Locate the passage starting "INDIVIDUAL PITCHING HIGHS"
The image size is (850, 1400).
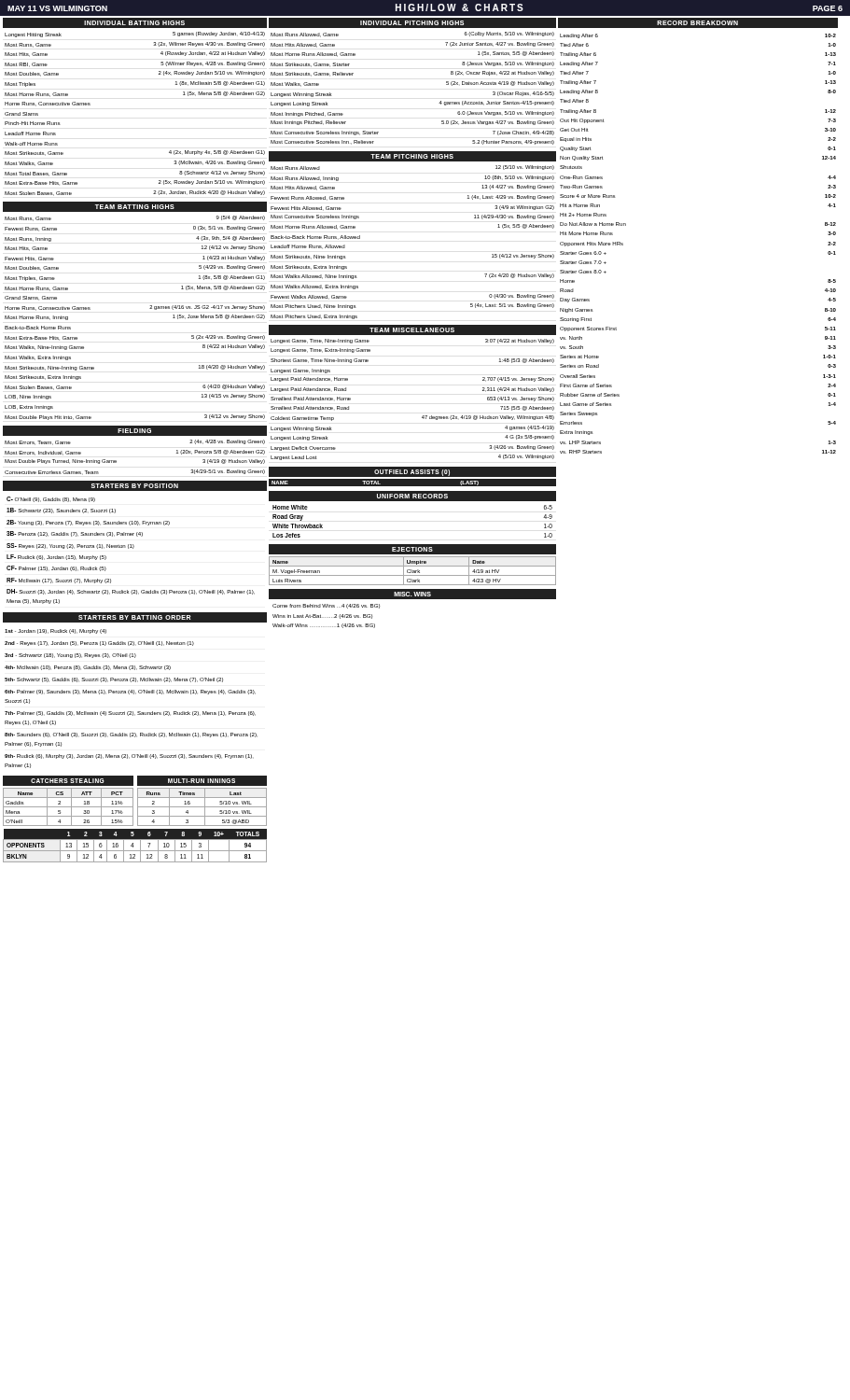(x=412, y=23)
